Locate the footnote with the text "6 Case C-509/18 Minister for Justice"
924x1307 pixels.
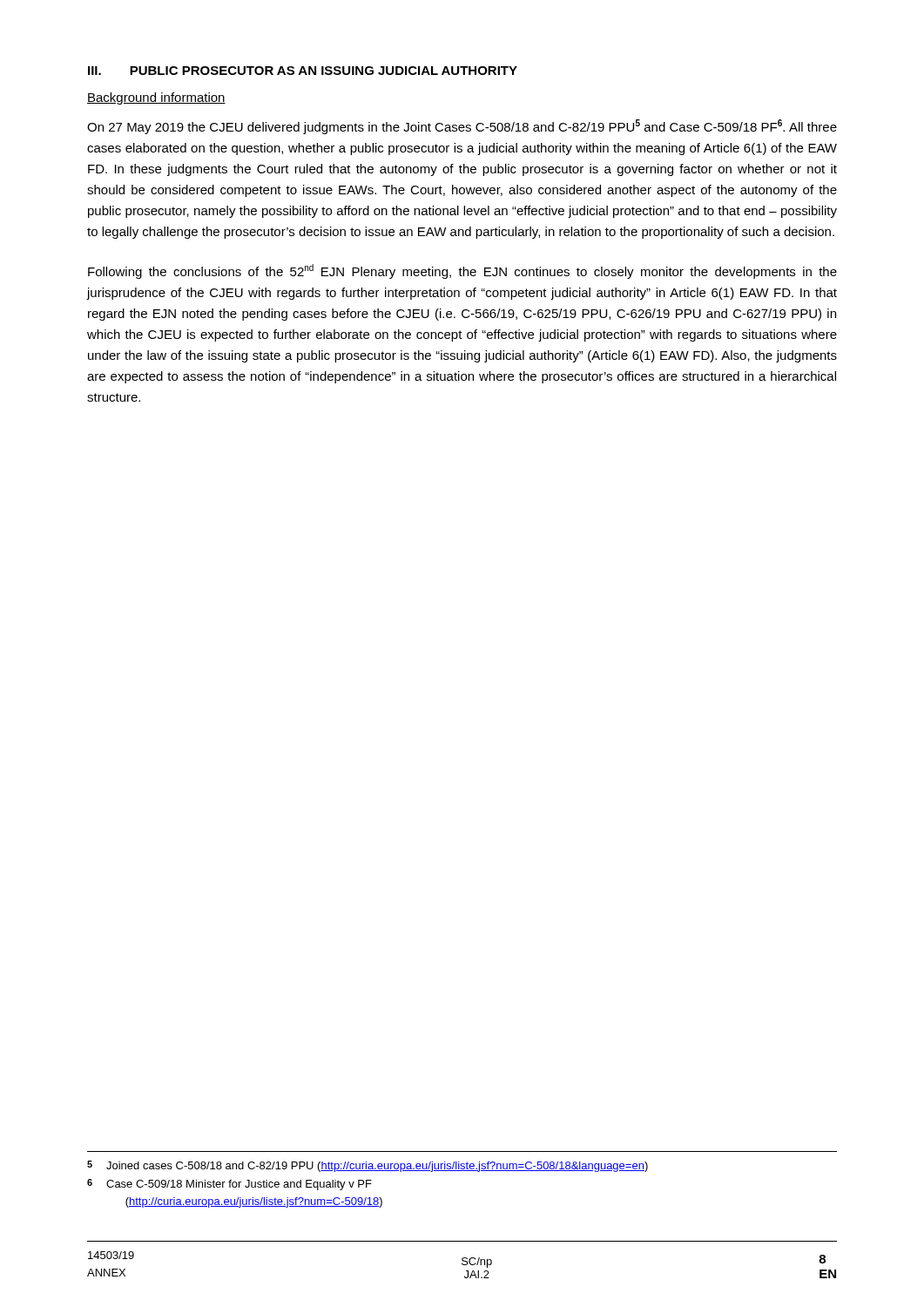tap(235, 1192)
